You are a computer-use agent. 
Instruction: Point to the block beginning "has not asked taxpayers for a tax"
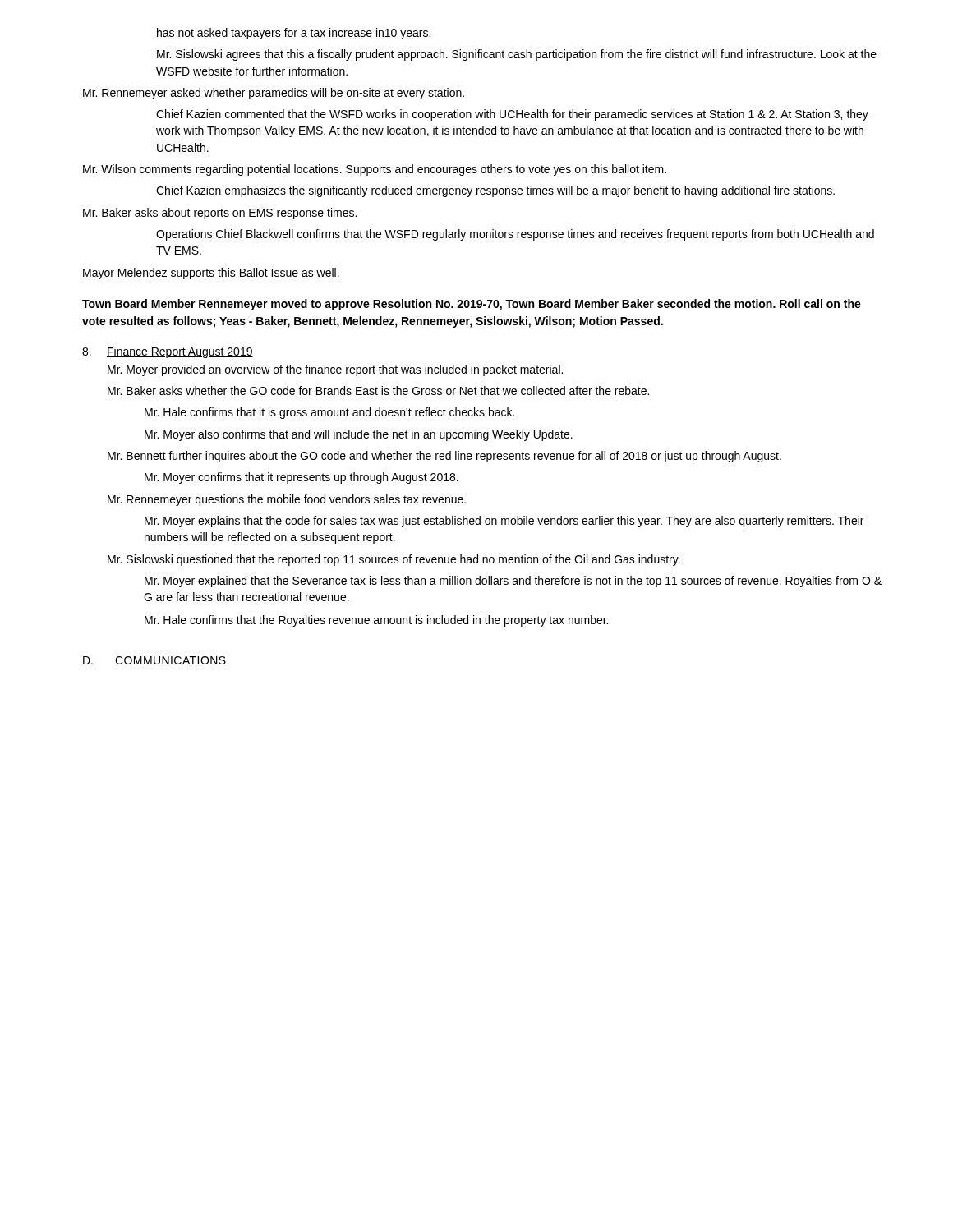(x=294, y=34)
